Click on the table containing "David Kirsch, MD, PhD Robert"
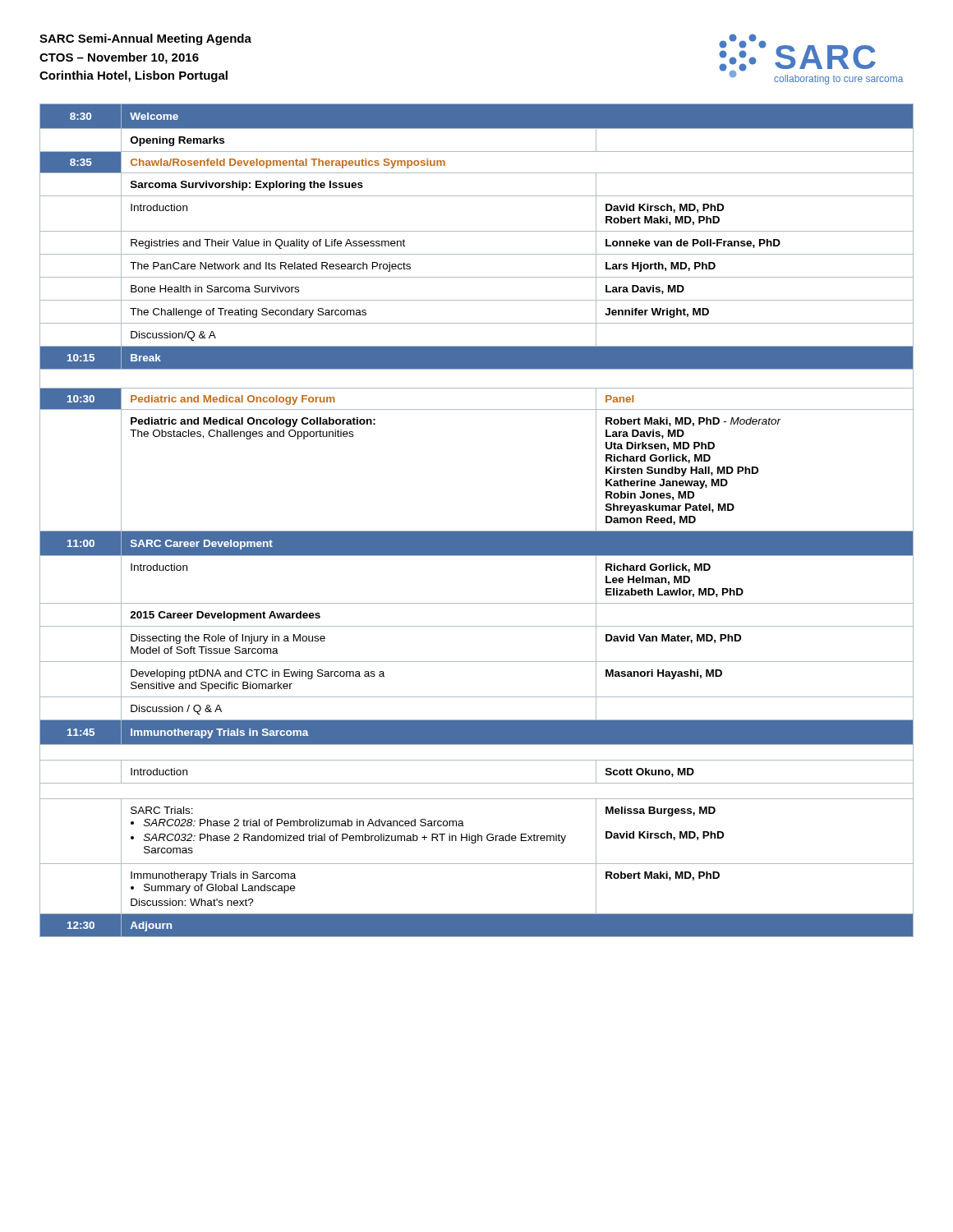Screen dimensions: 1232x953 (476, 520)
